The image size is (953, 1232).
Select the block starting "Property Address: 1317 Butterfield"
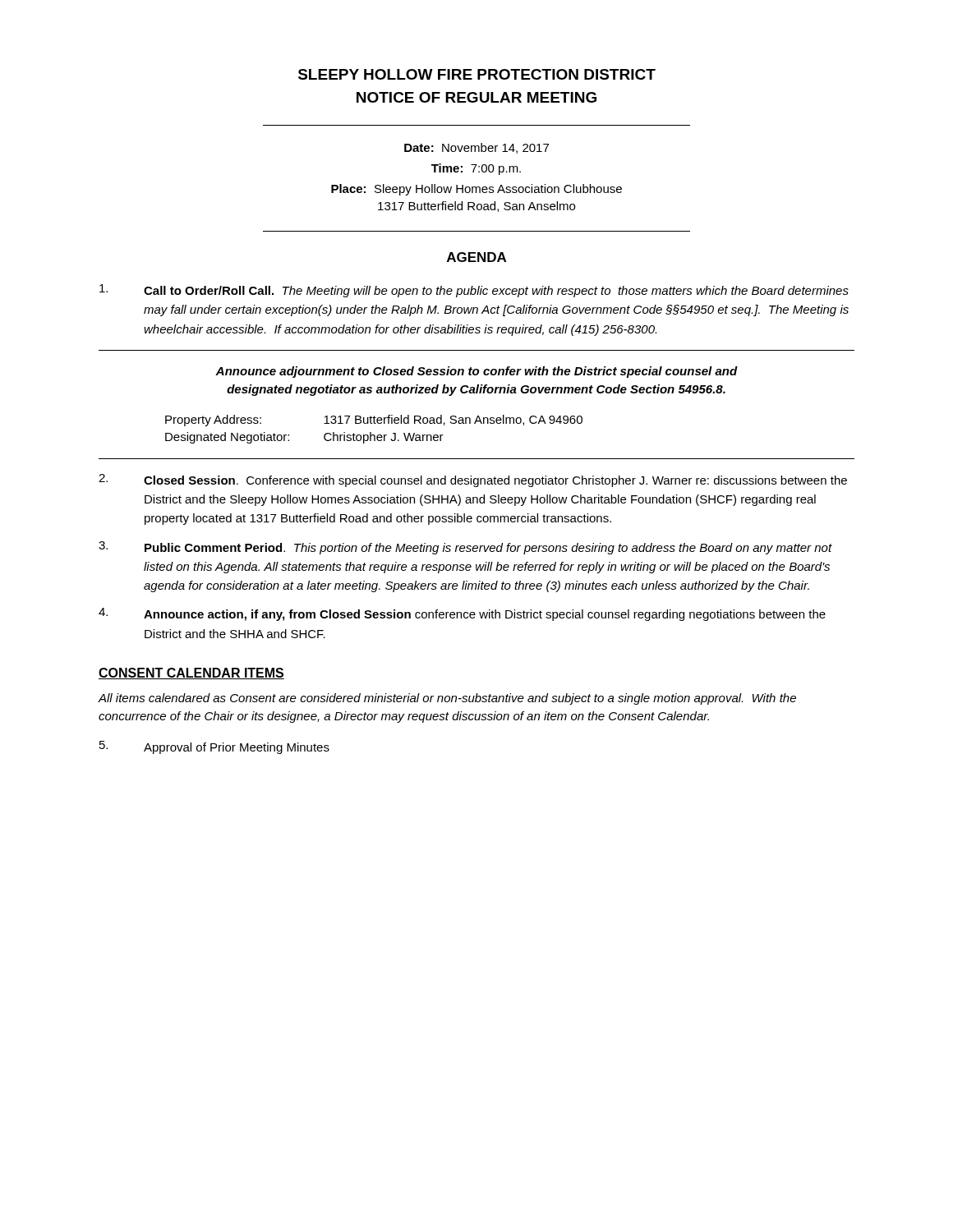390,428
